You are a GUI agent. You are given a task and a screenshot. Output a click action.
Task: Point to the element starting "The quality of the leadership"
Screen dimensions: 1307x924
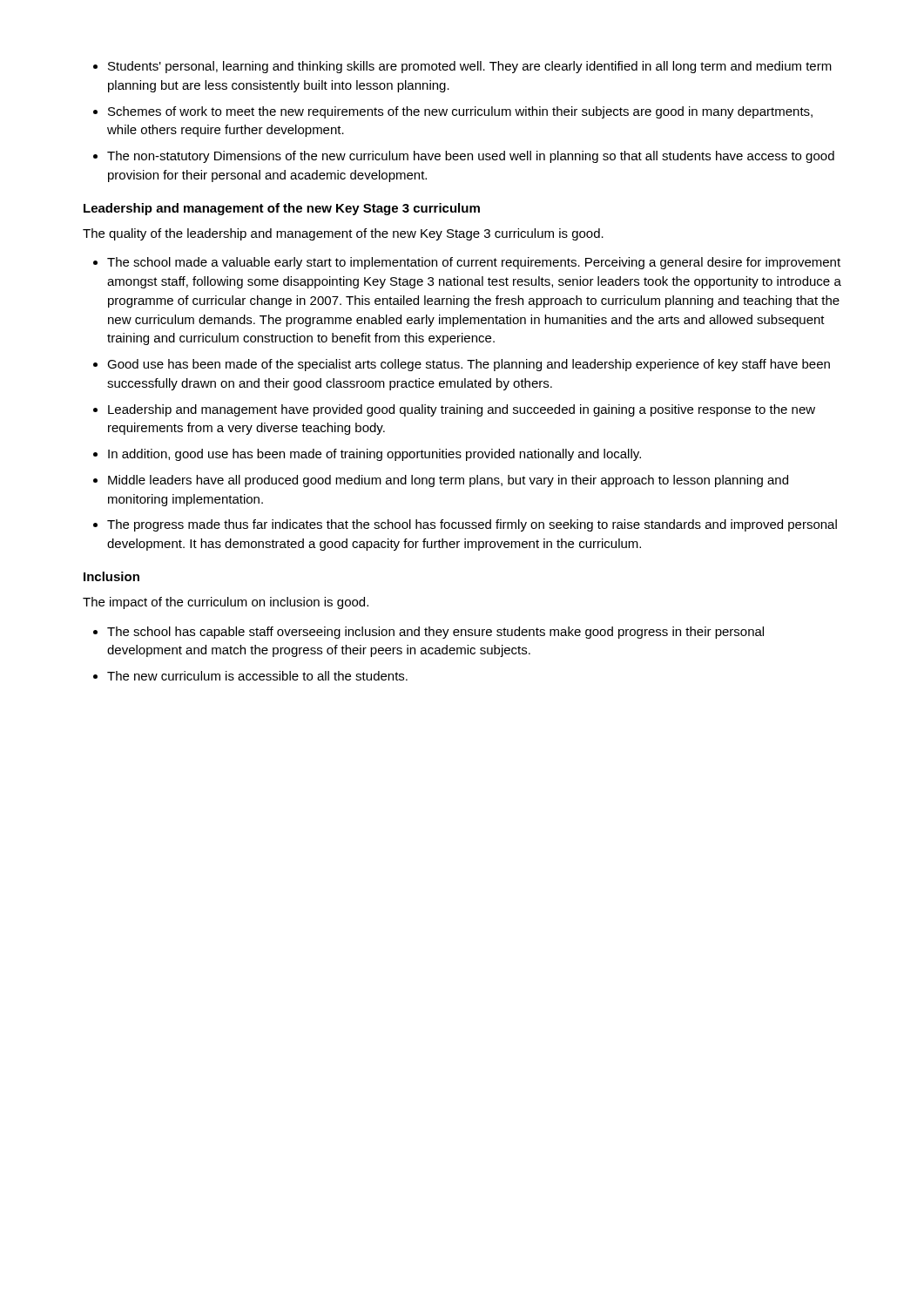coord(343,233)
